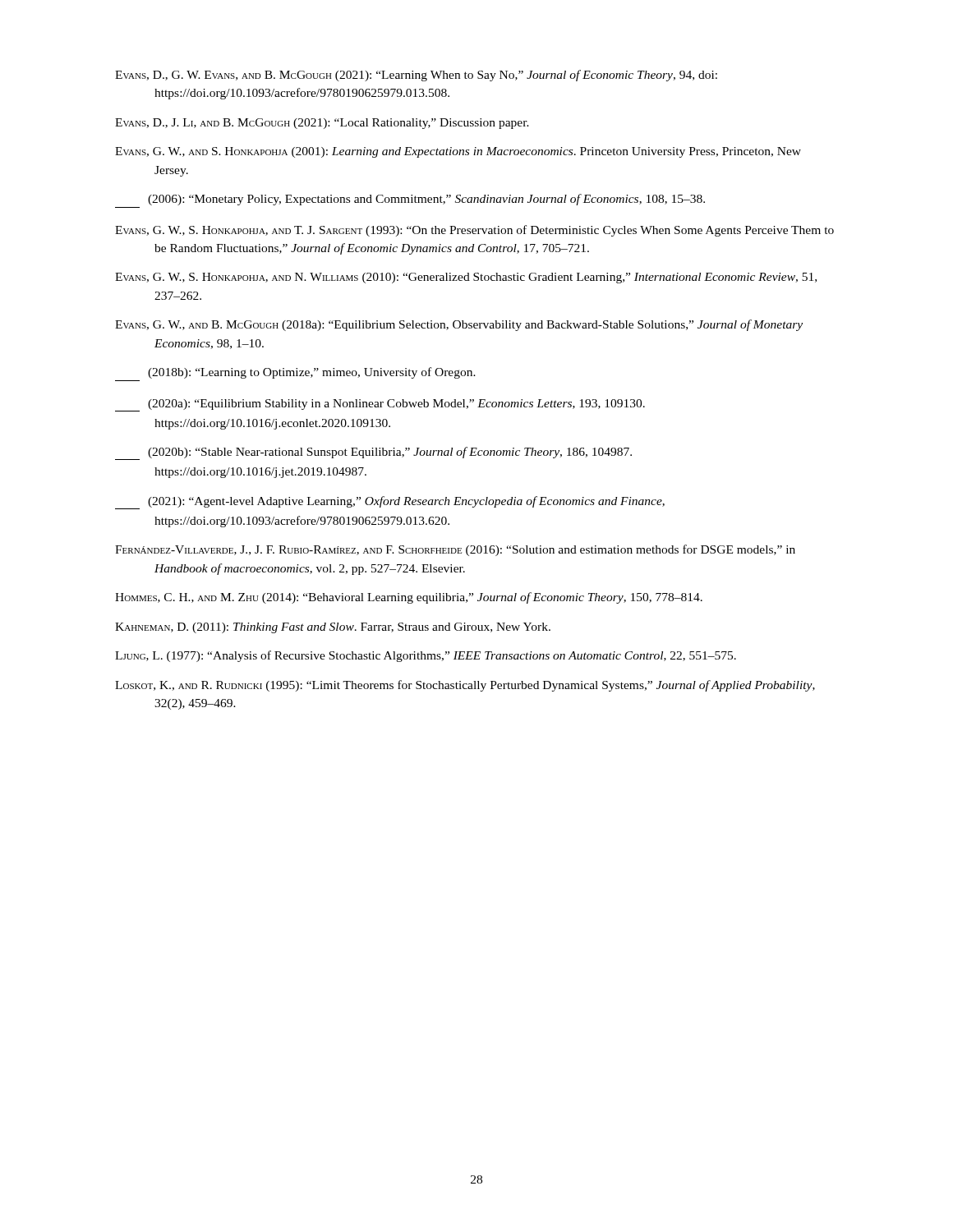Select the text block starting "Evans, D., J. Li, and B."
The height and width of the screenshot is (1232, 953).
(x=322, y=122)
